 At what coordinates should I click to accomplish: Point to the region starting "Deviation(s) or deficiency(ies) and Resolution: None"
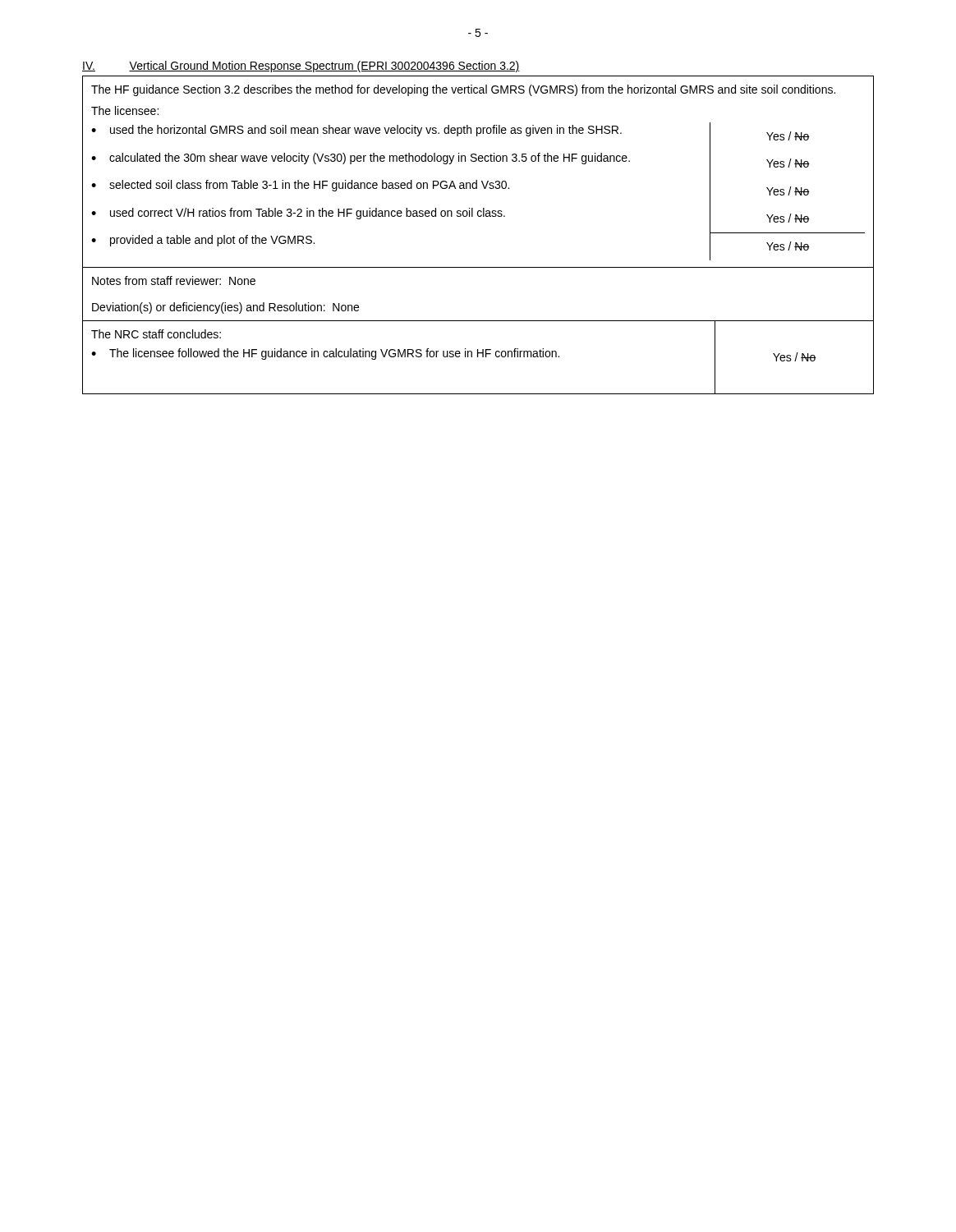click(225, 307)
